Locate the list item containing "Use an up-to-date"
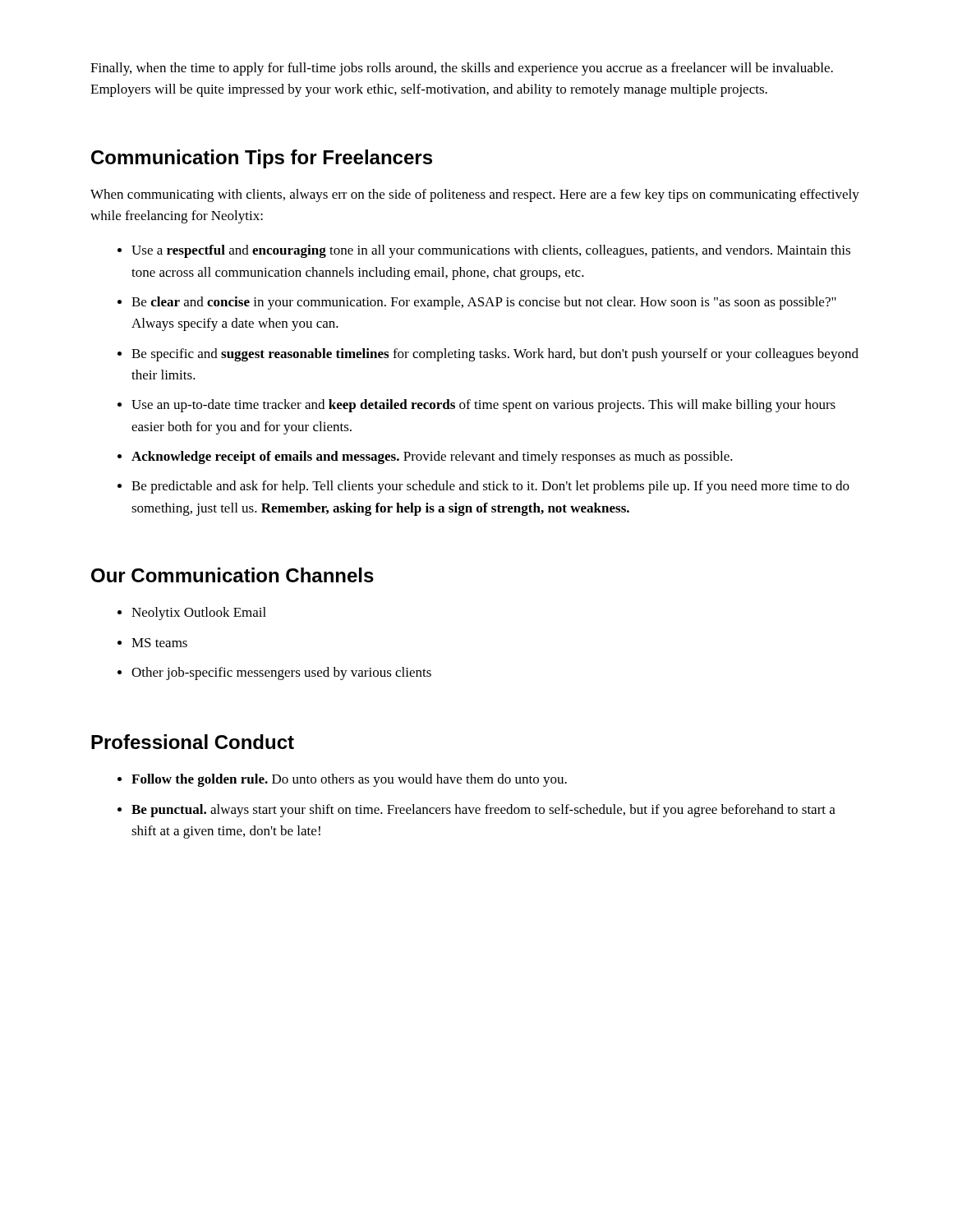The height and width of the screenshot is (1232, 953). click(x=484, y=416)
